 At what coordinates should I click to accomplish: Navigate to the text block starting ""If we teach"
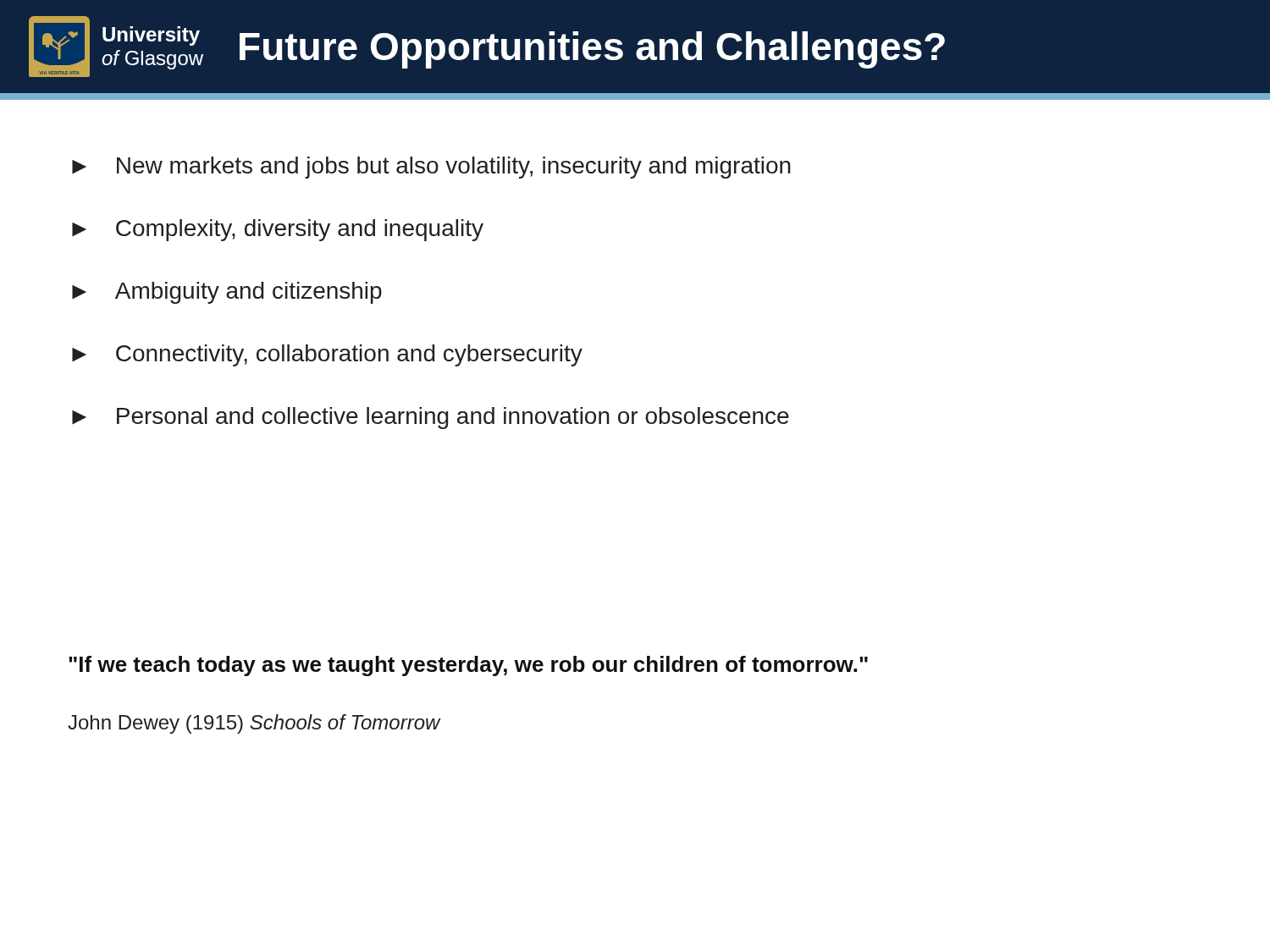[468, 664]
